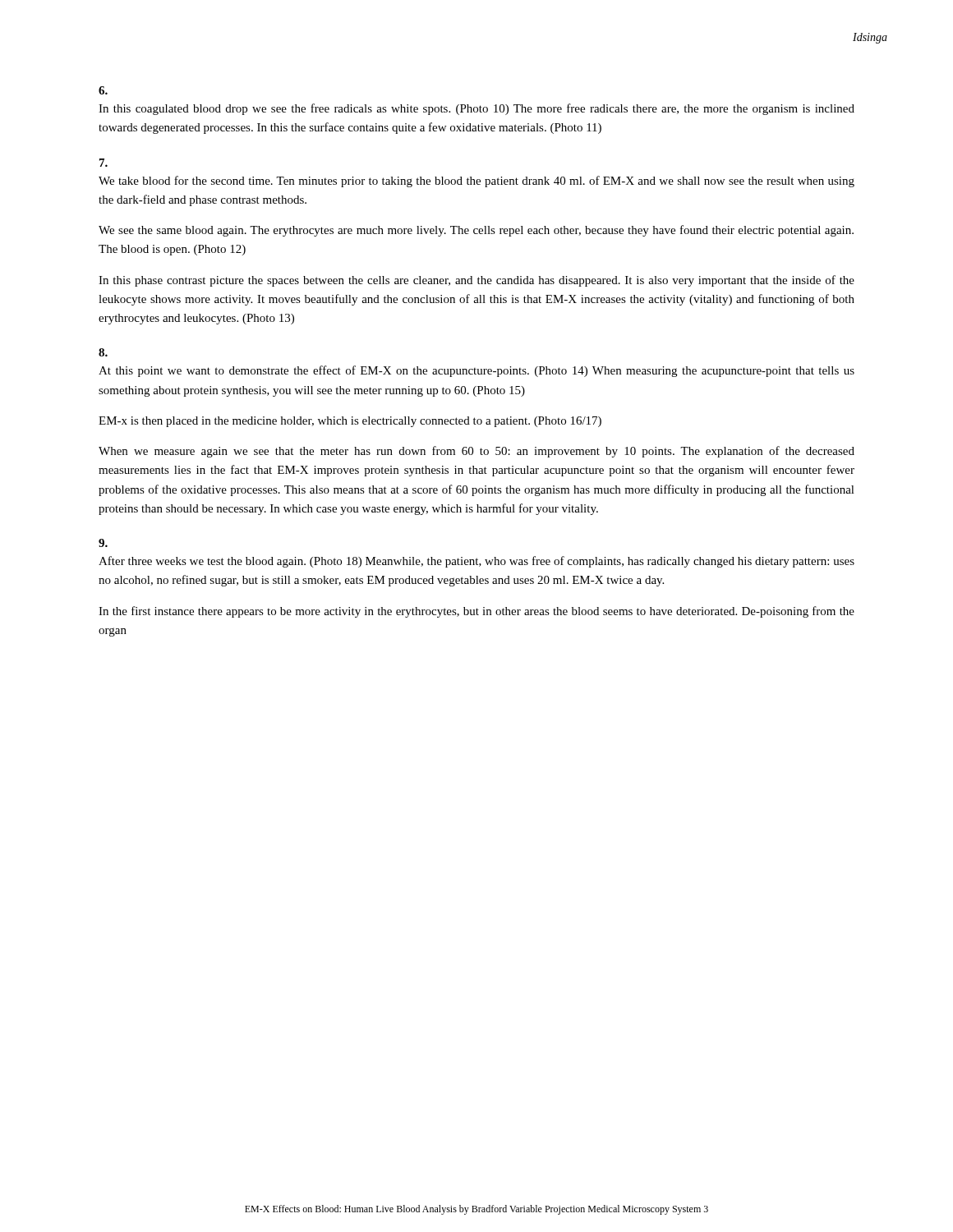The width and height of the screenshot is (953, 1232).
Task: Select the block starting "At this point we"
Action: click(476, 380)
